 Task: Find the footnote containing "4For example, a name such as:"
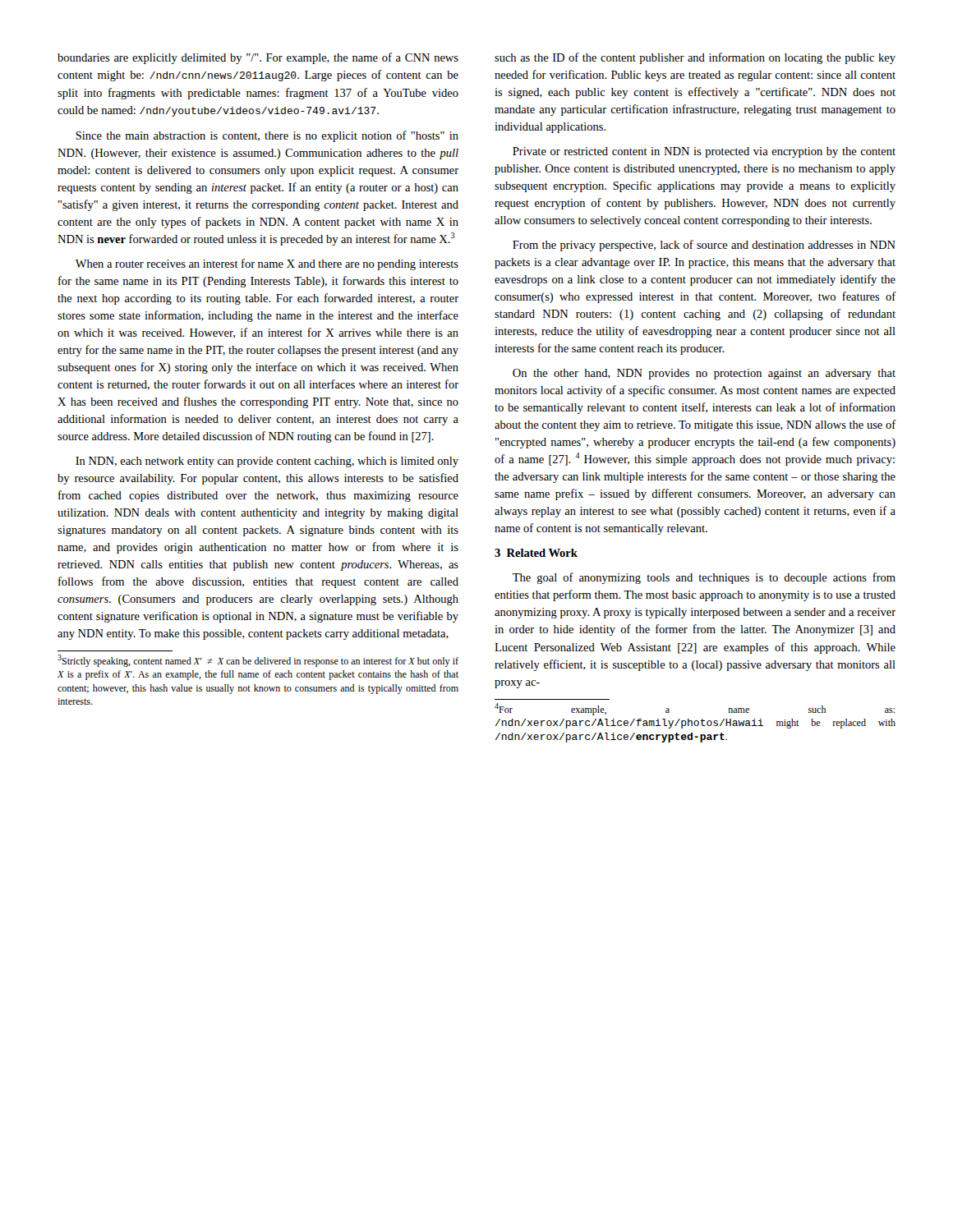[695, 724]
